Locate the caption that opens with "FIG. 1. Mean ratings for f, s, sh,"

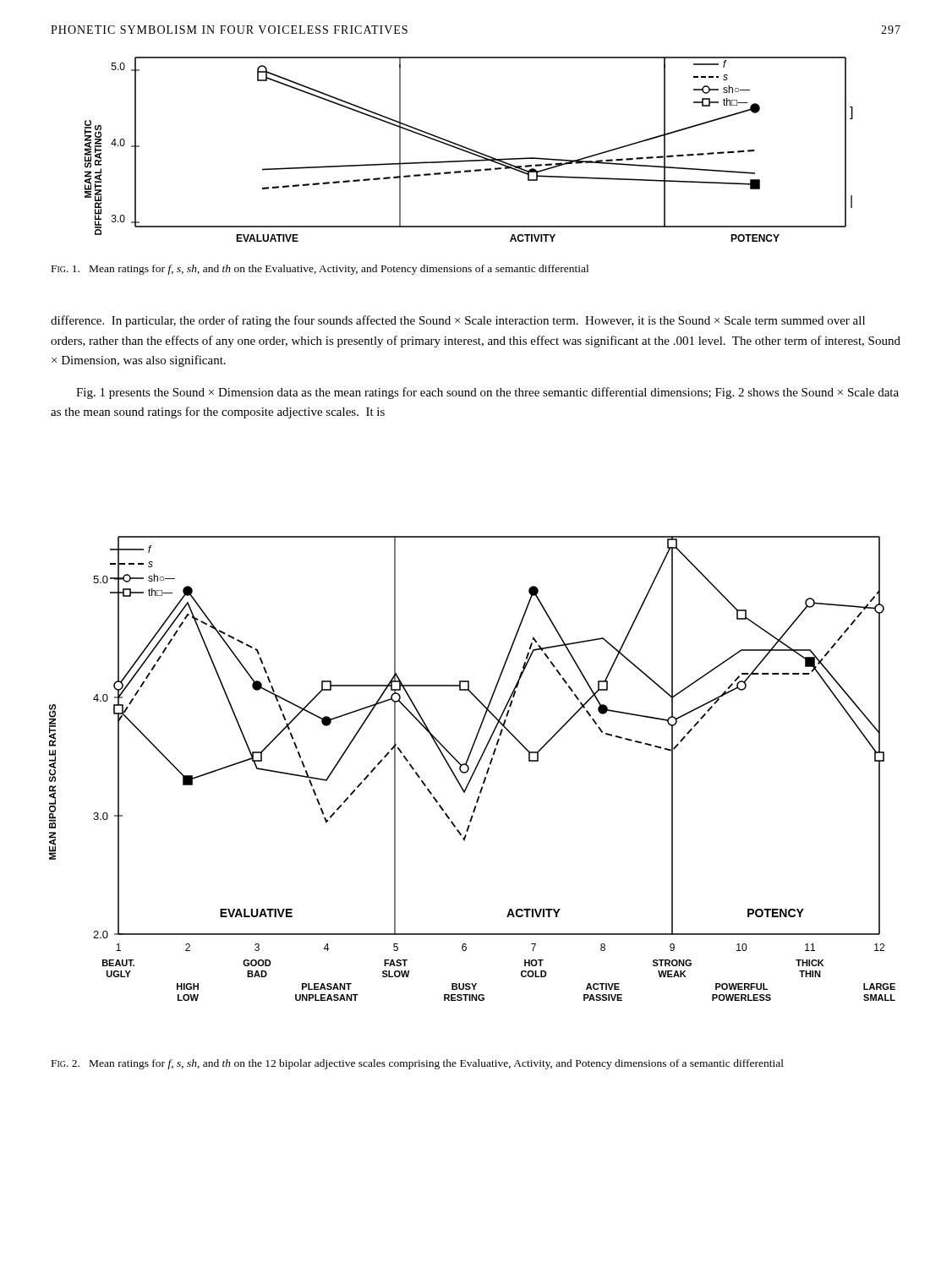click(x=320, y=268)
